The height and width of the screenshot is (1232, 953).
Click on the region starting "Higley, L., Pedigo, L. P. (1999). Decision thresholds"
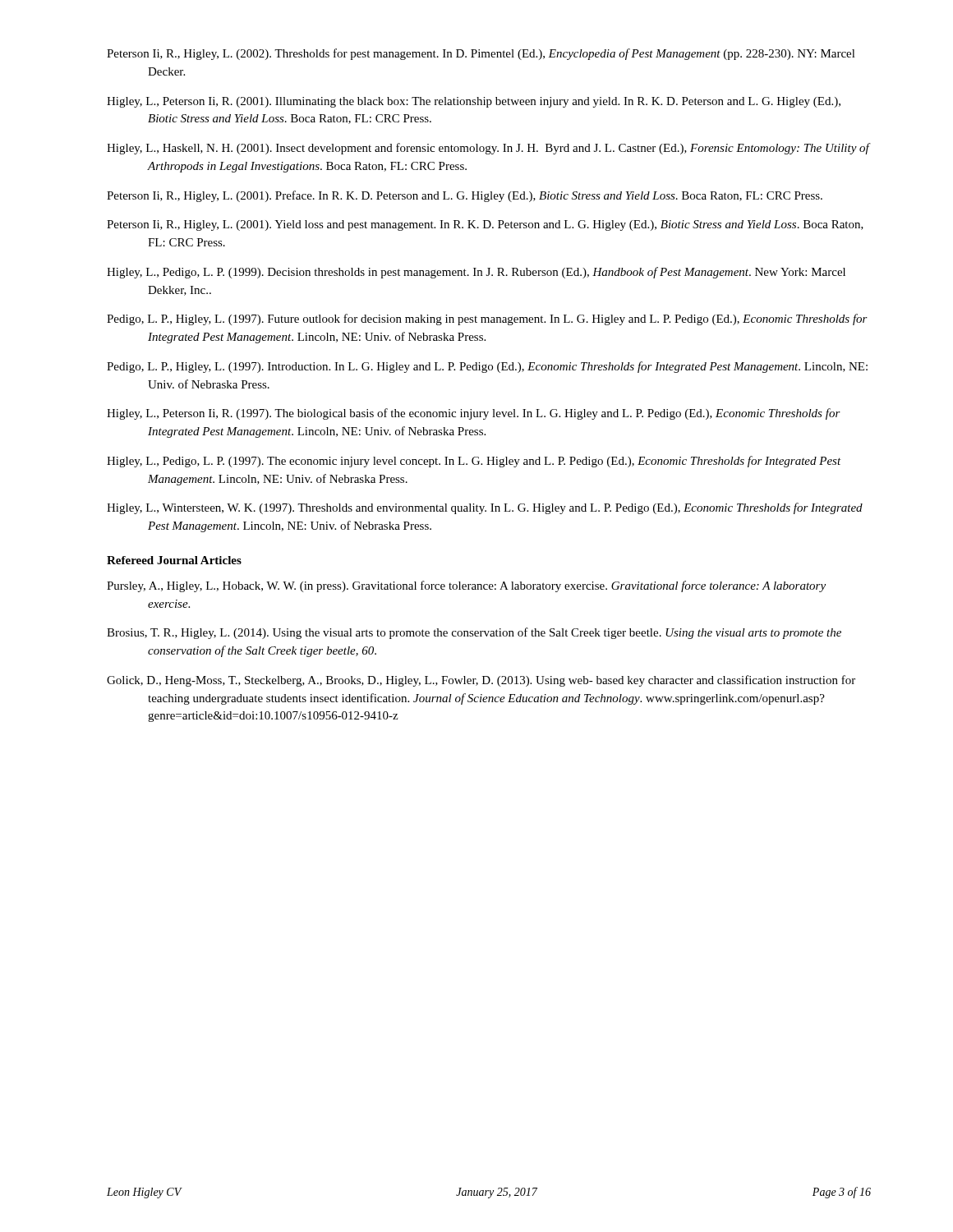[x=476, y=281]
